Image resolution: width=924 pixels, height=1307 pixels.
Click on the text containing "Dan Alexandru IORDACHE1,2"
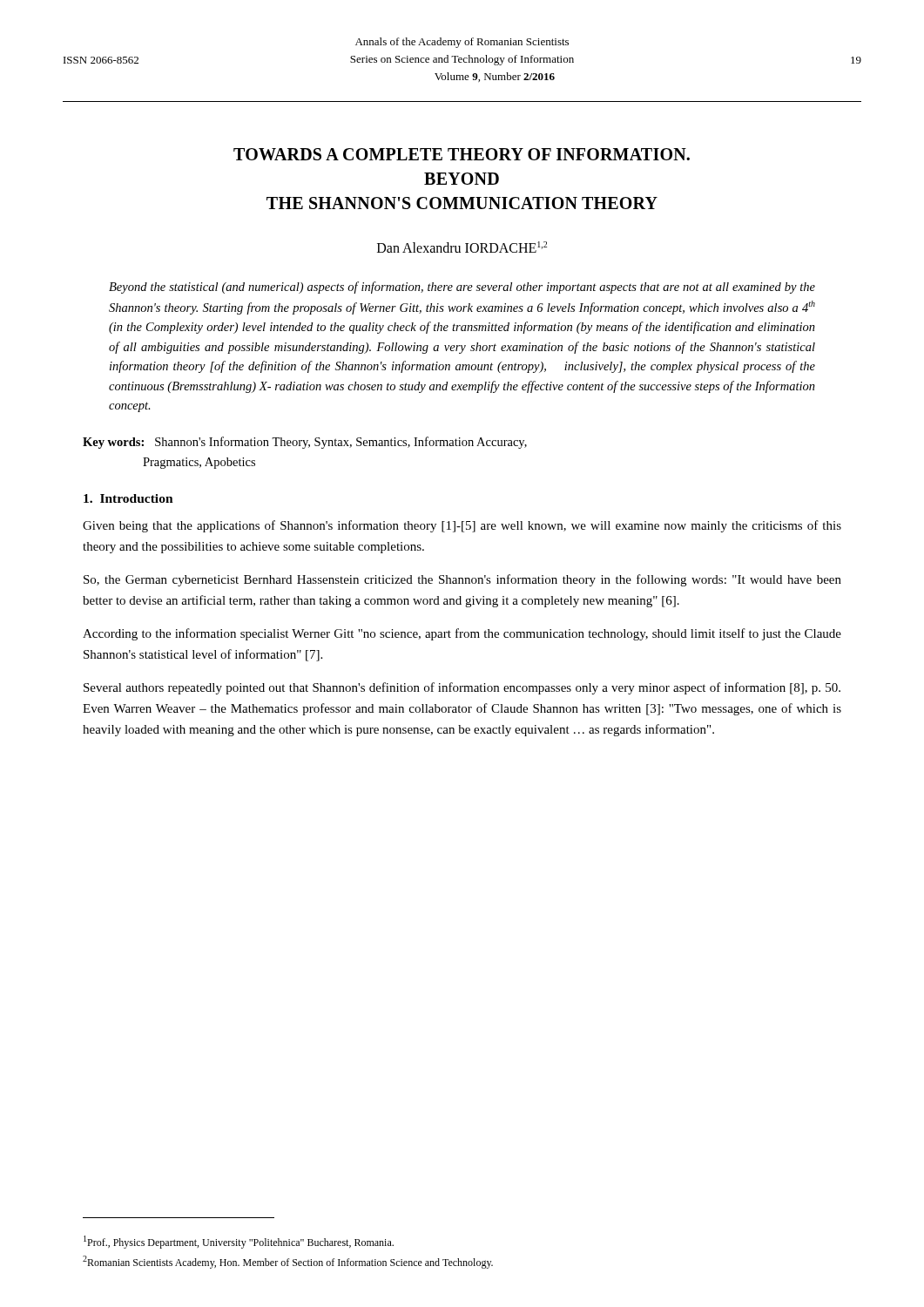pos(462,248)
